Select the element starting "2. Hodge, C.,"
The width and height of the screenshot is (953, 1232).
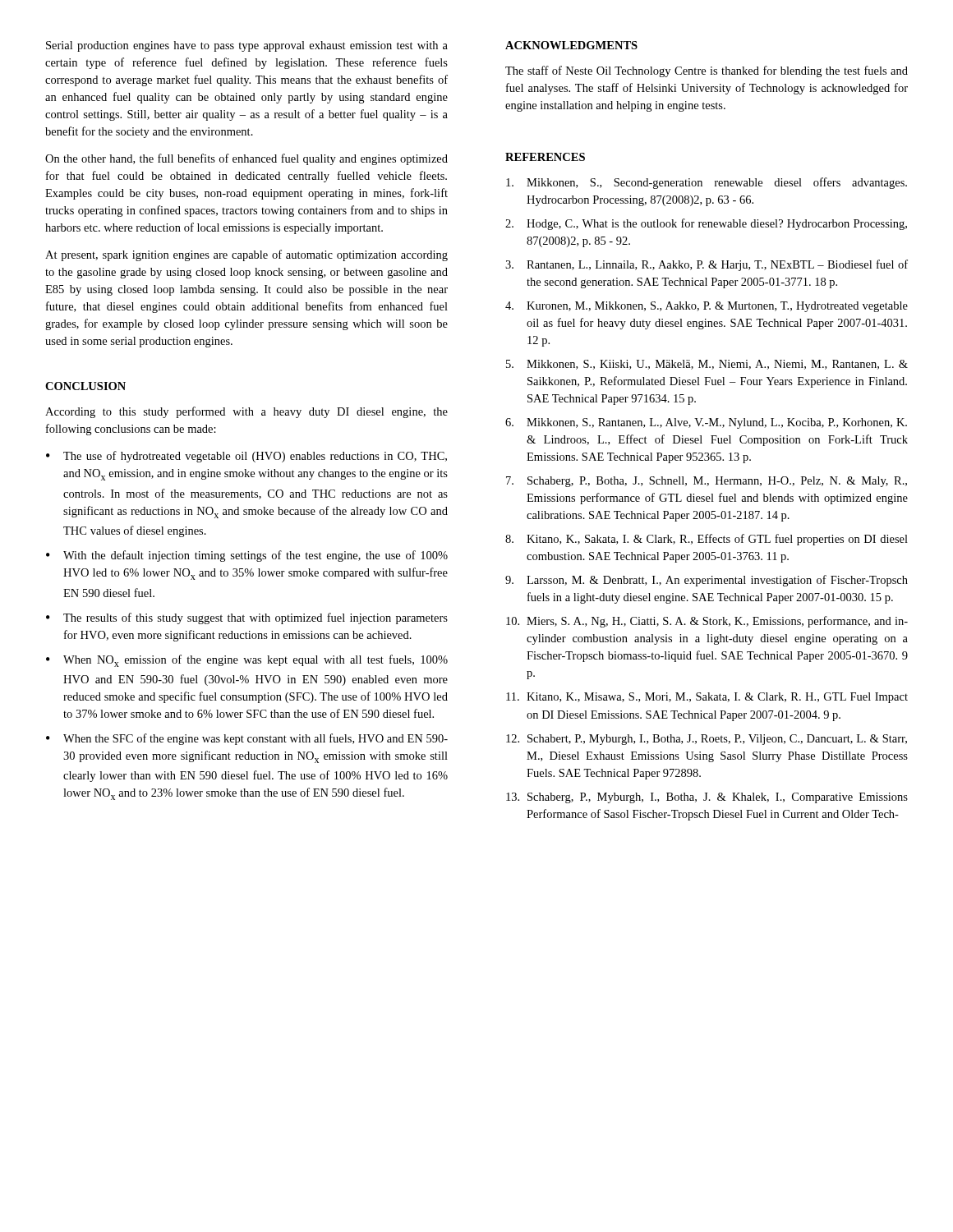[707, 233]
